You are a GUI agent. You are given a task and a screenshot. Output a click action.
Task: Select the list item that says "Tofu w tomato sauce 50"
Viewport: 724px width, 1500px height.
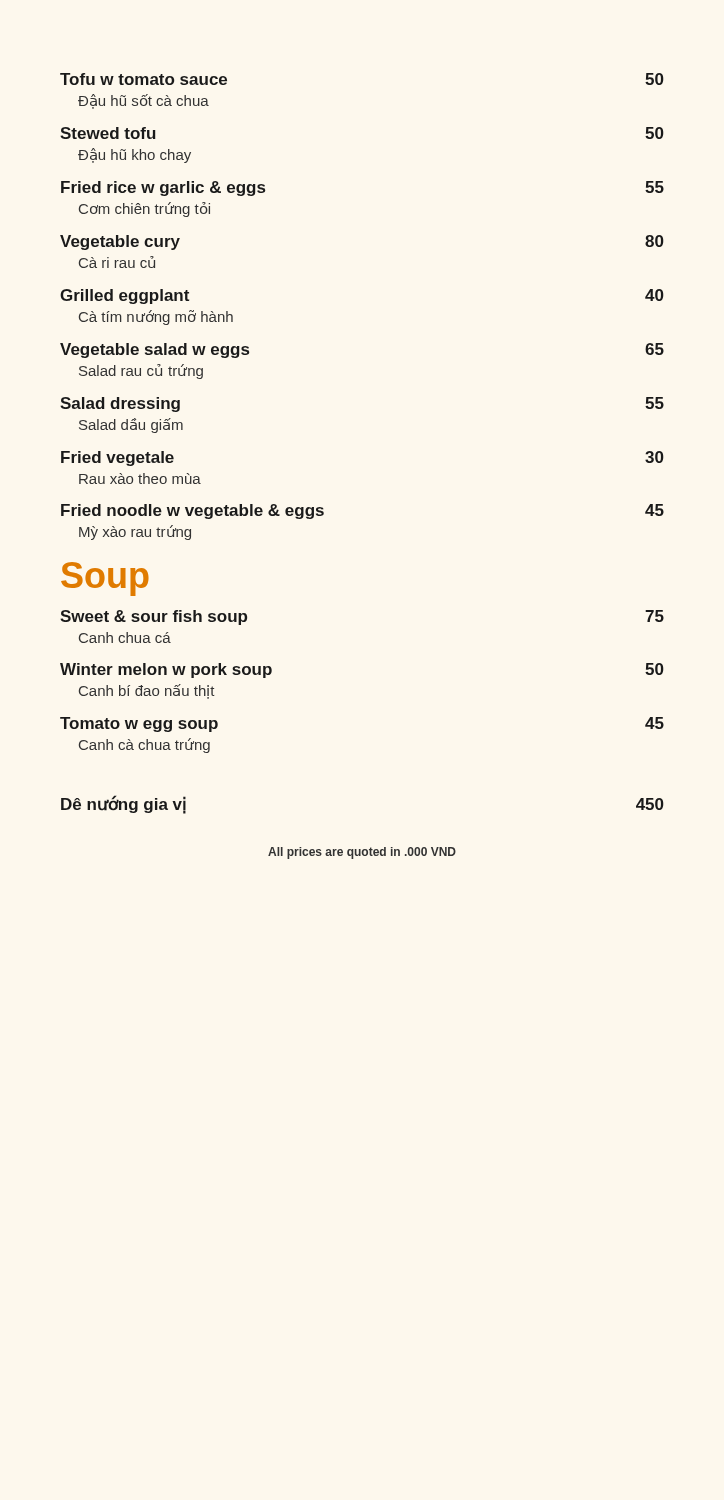click(x=142, y=78)
